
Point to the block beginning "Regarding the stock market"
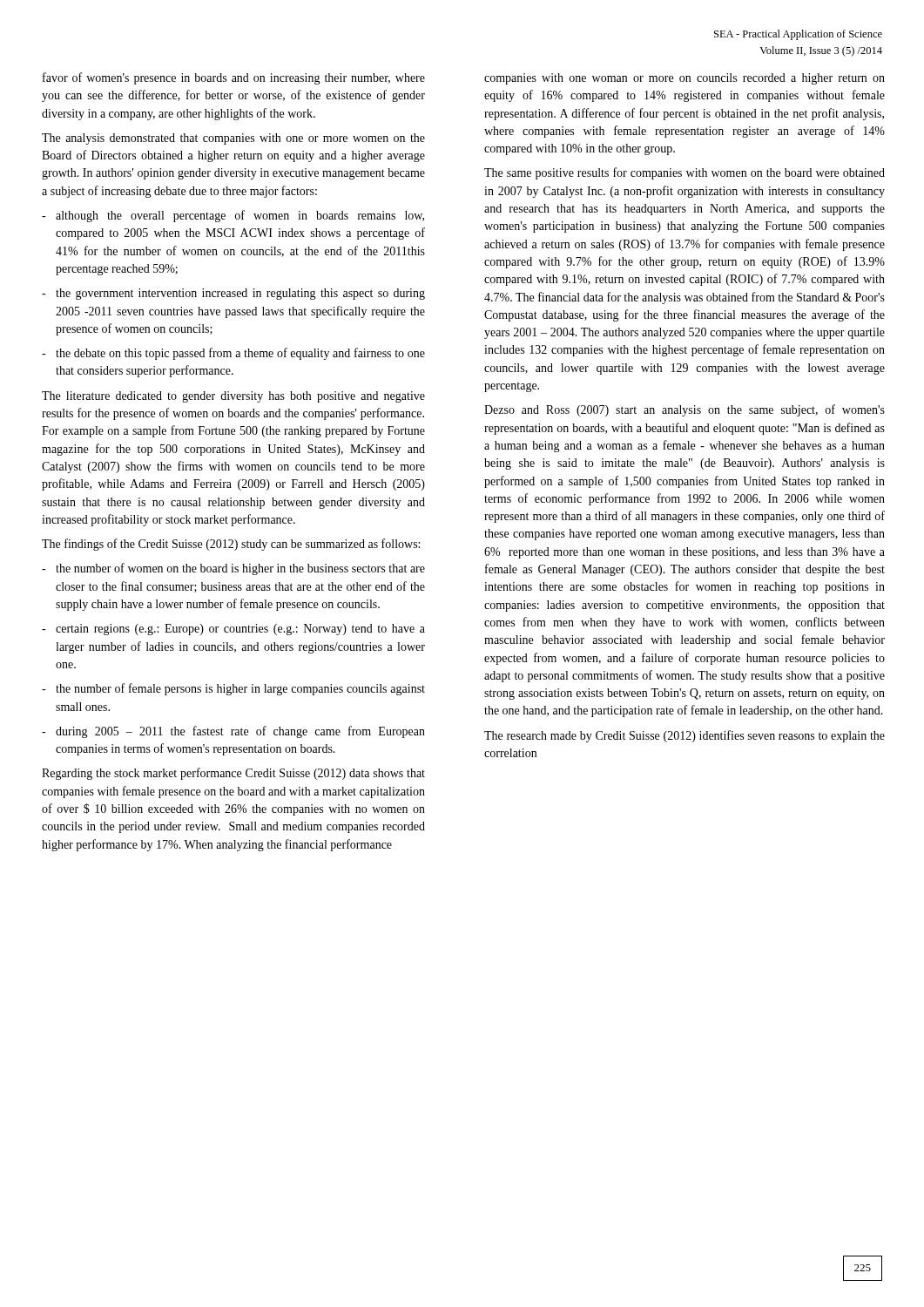233,810
